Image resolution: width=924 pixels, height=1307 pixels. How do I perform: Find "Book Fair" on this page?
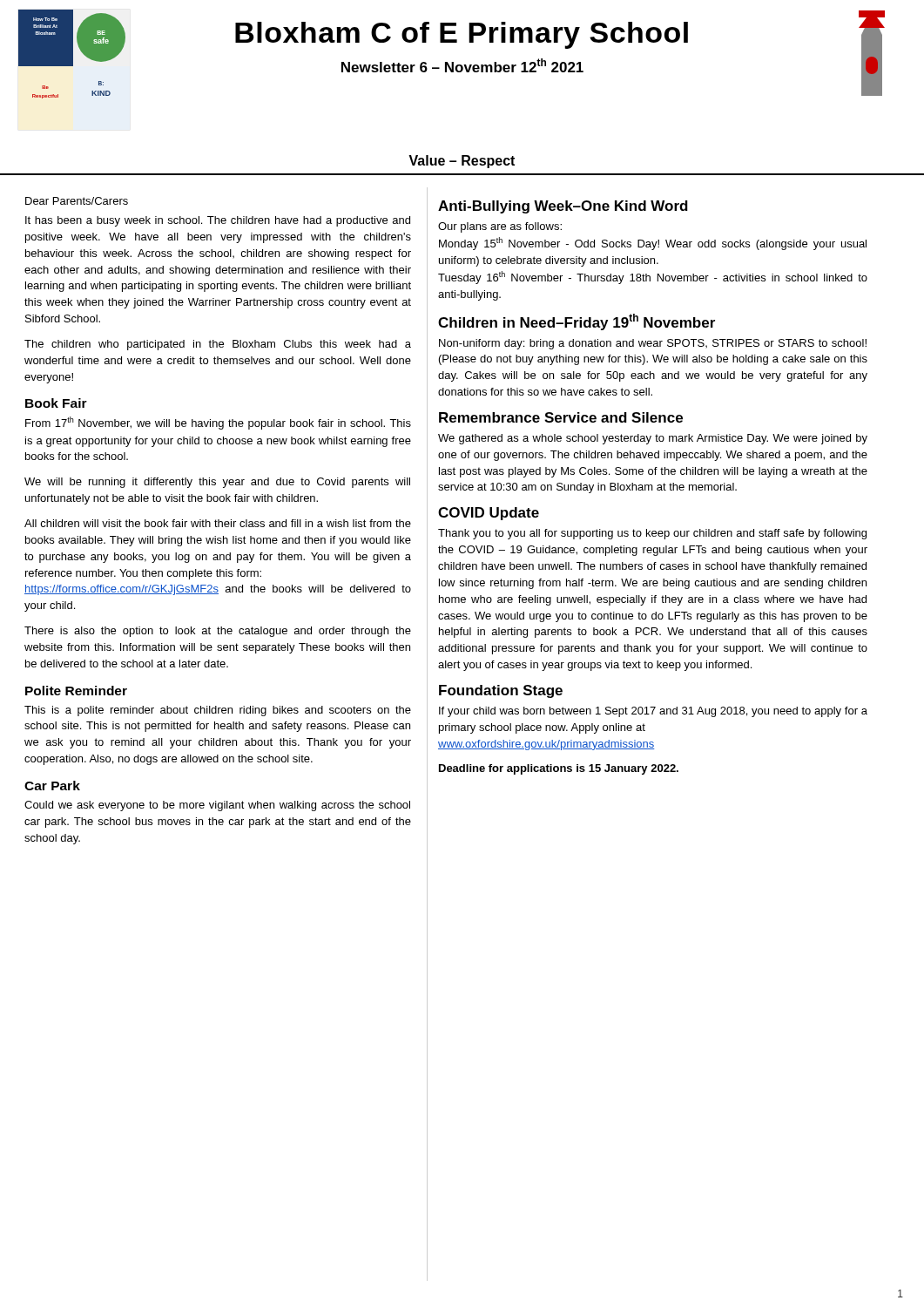(x=56, y=403)
